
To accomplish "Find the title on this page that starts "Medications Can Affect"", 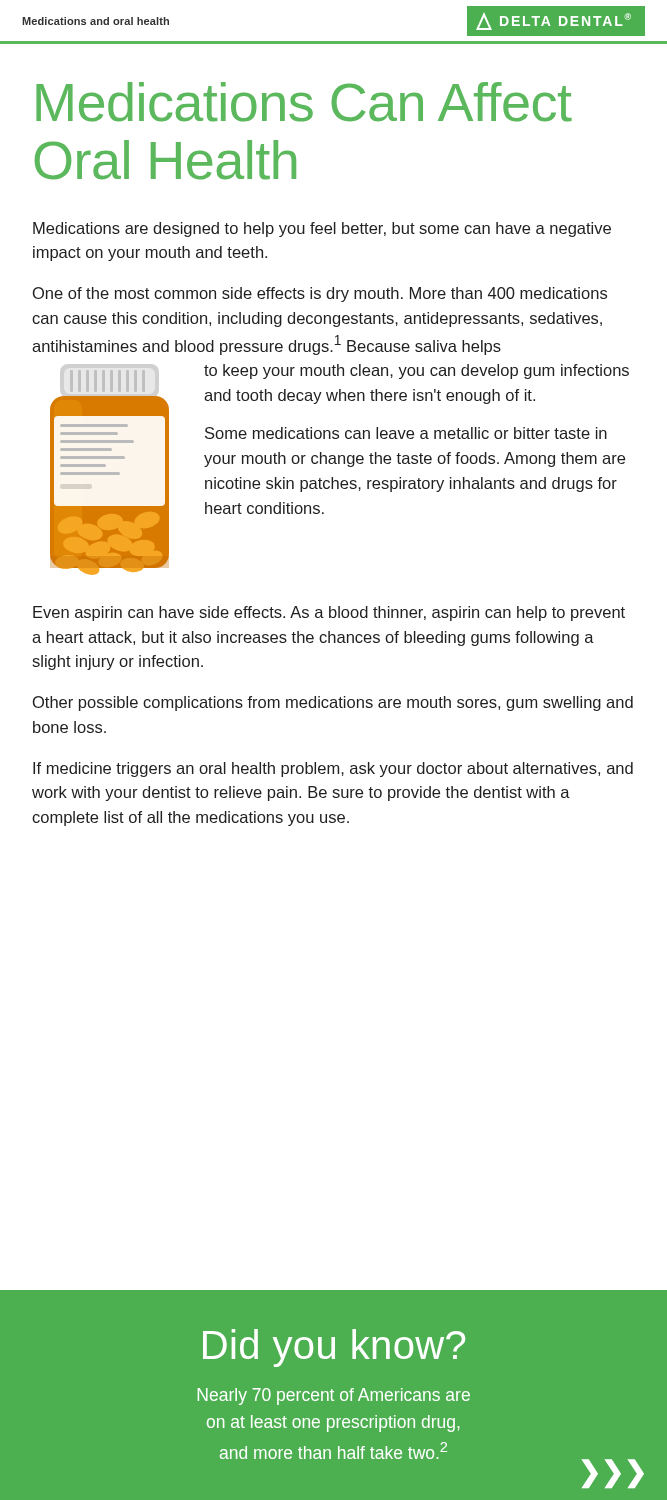I will (302, 132).
